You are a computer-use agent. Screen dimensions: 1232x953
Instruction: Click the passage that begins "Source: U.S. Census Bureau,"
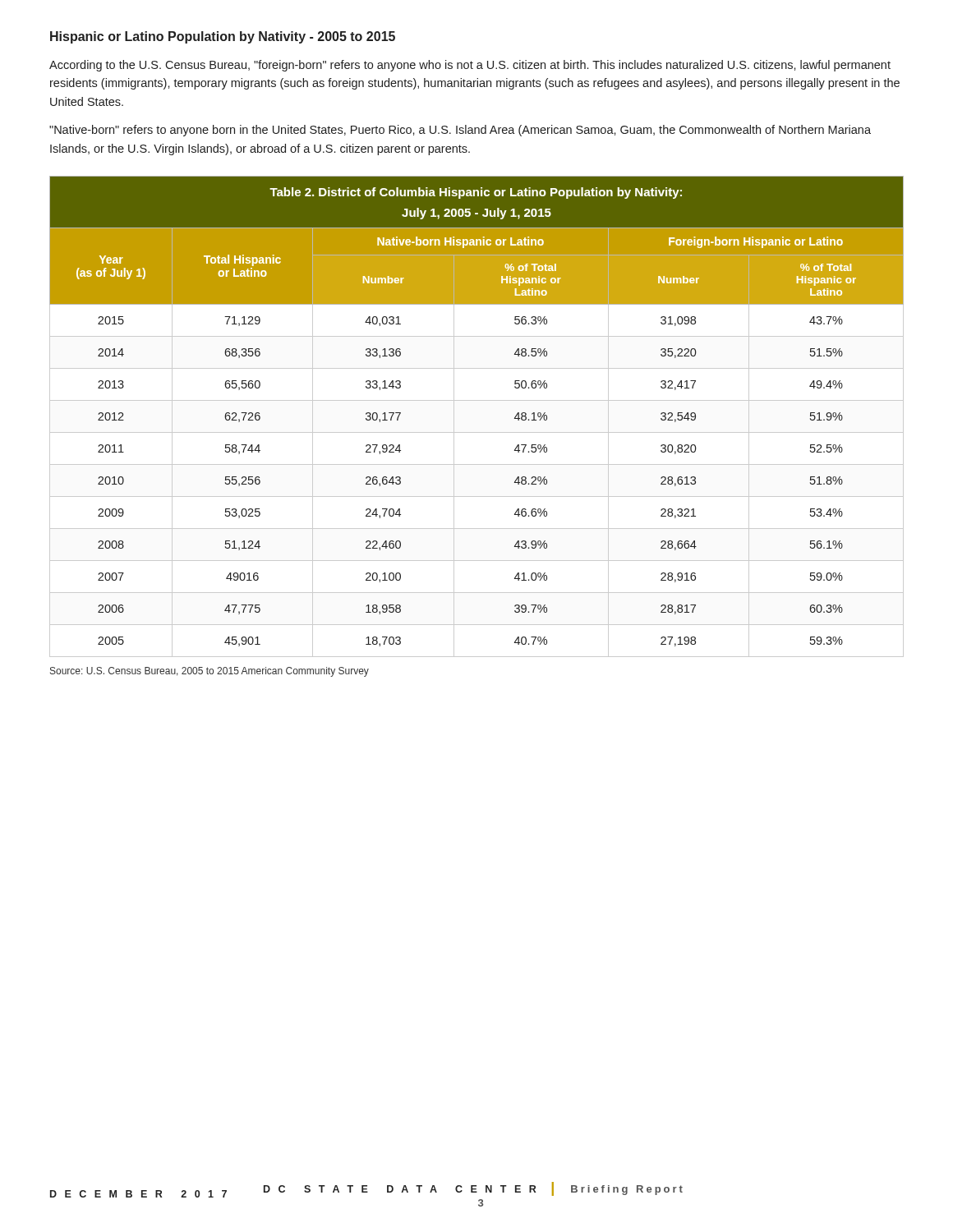click(209, 671)
